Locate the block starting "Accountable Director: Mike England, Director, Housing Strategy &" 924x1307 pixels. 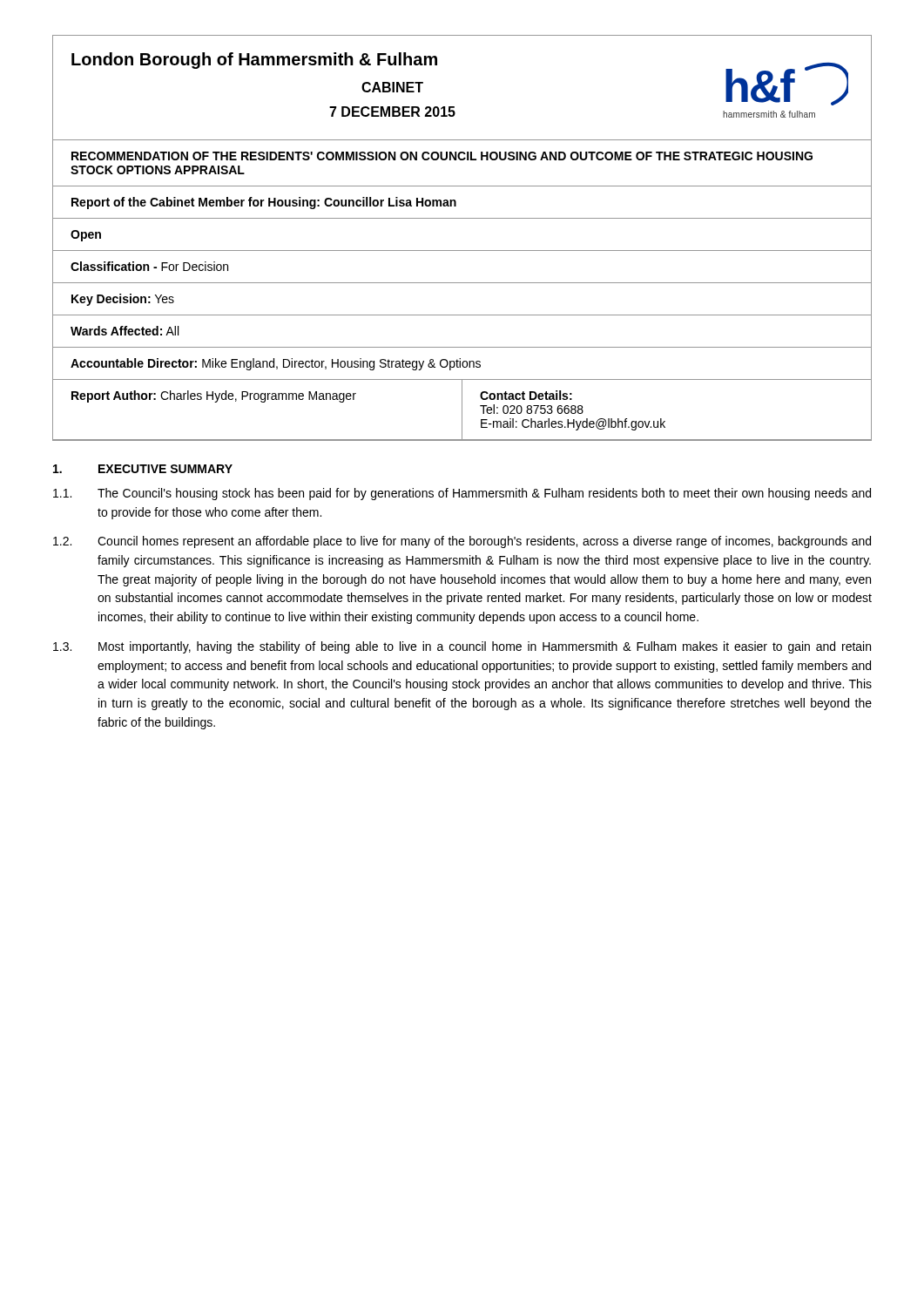click(276, 363)
